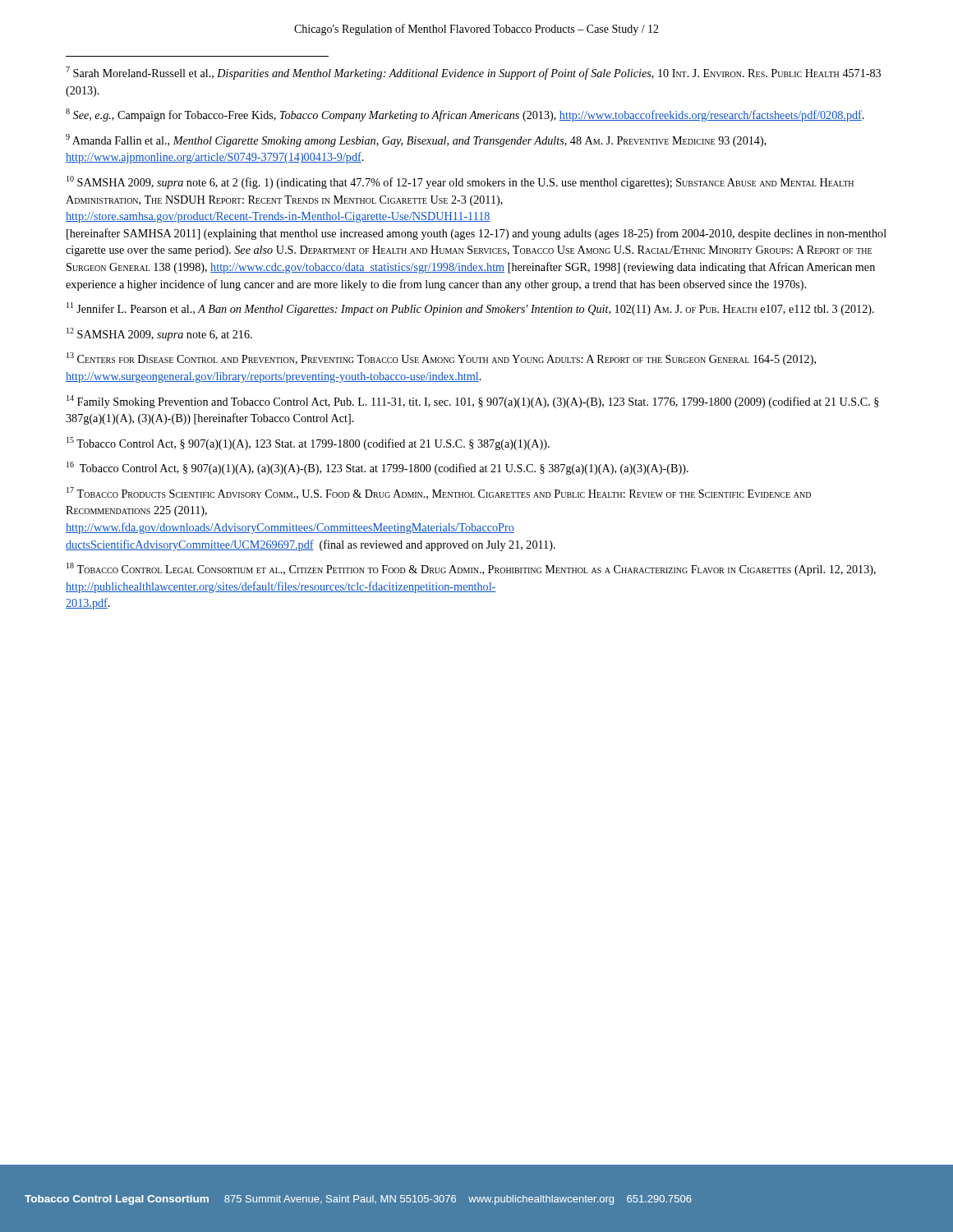953x1232 pixels.
Task: Click on the footnote that reads "11 Jennifer L. Pearson et al., A Ban"
Action: (x=470, y=308)
